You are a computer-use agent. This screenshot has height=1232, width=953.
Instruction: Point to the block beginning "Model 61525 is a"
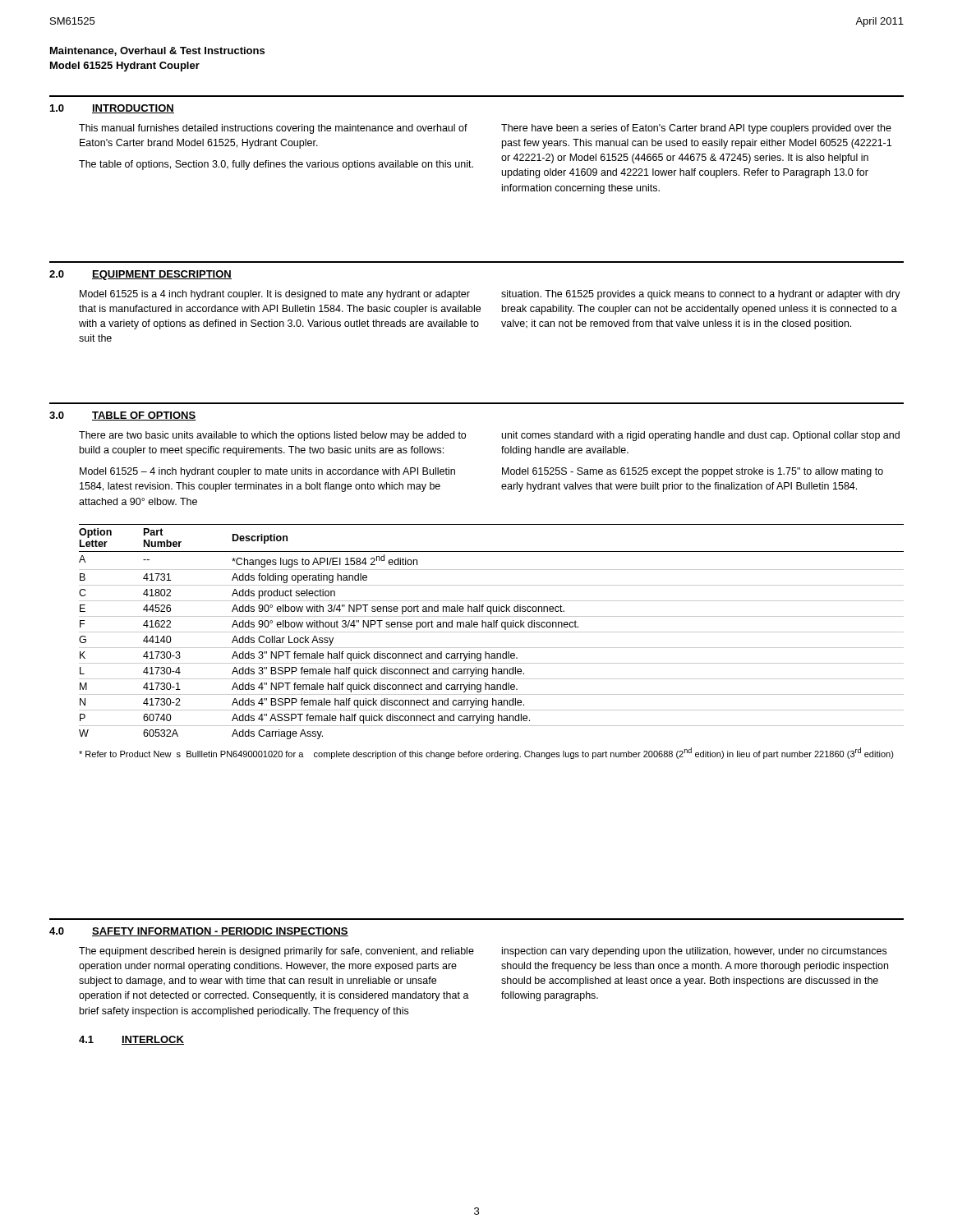tap(280, 316)
